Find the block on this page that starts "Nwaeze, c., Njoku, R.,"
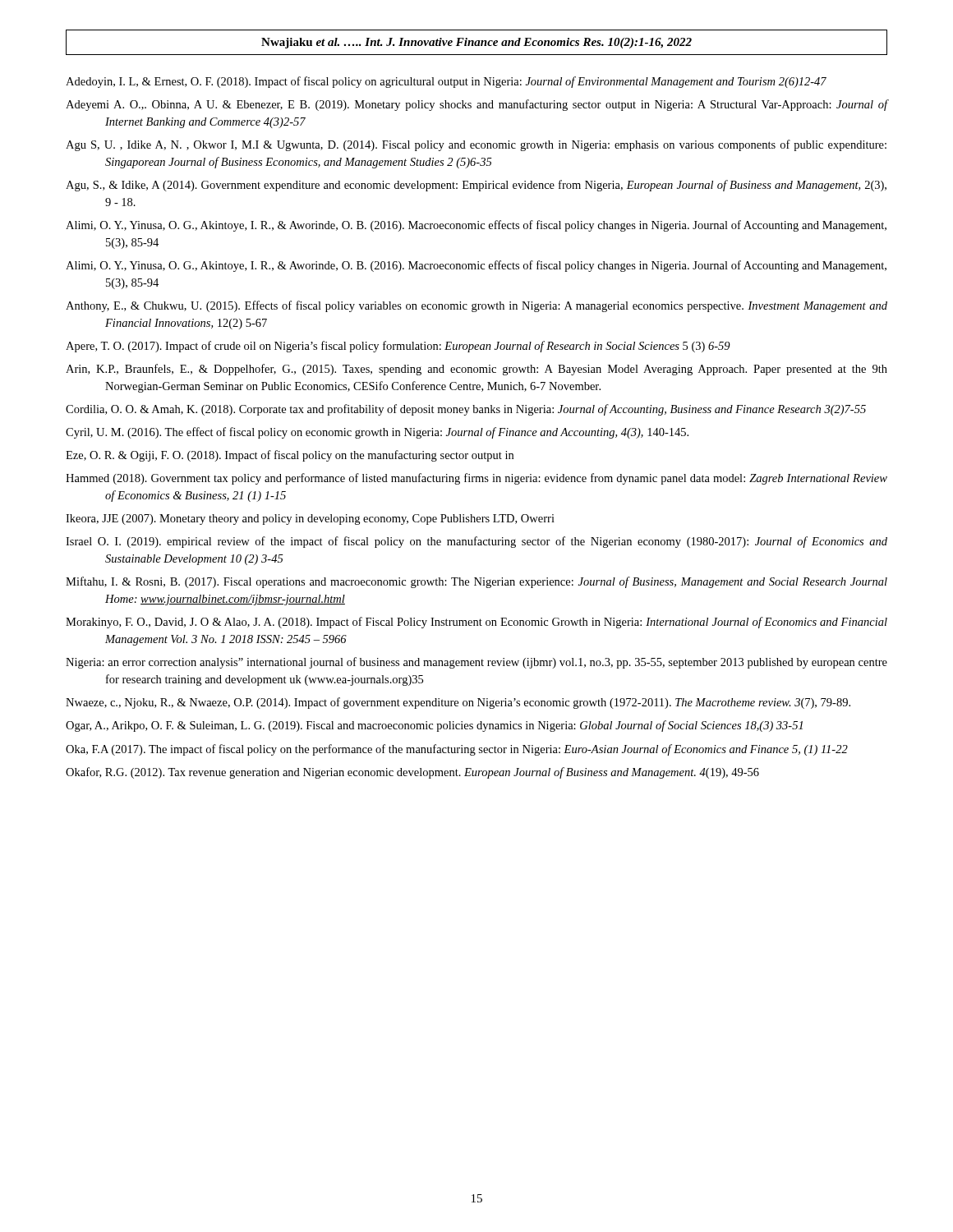This screenshot has height=1232, width=953. [x=458, y=703]
